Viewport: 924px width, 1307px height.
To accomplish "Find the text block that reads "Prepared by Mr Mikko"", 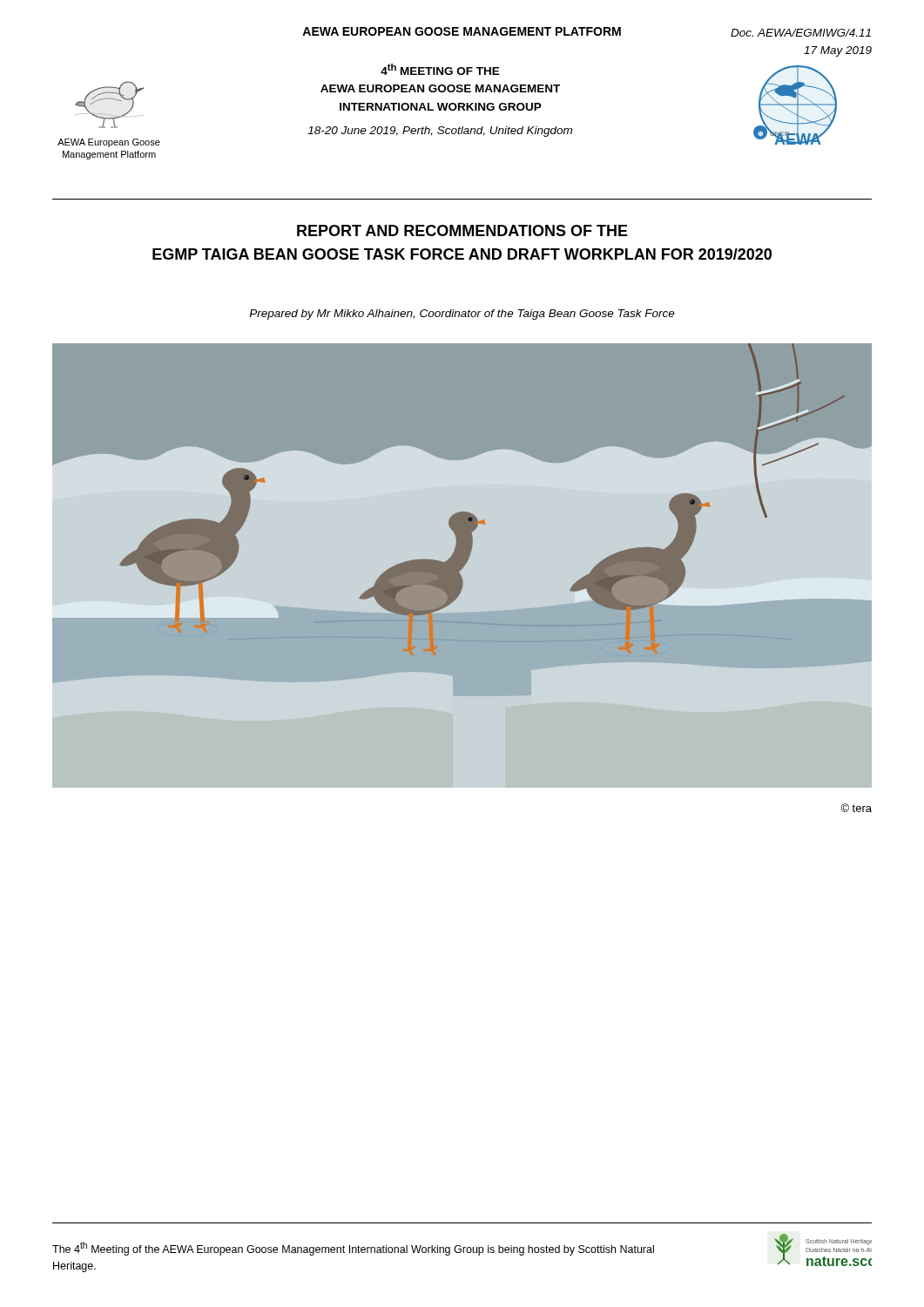I will [x=462, y=313].
